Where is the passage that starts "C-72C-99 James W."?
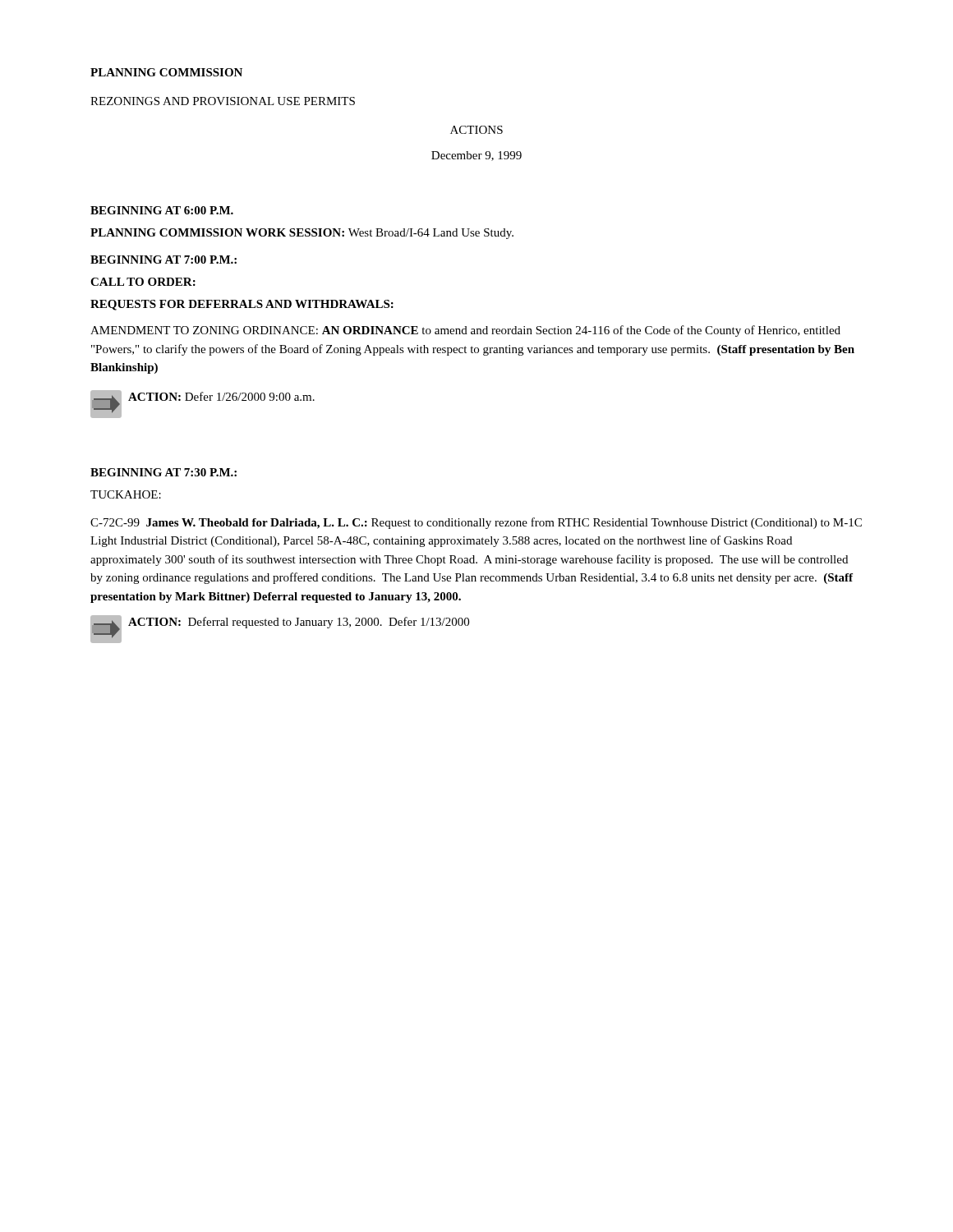This screenshot has width=953, height=1232. pyautogui.click(x=476, y=559)
